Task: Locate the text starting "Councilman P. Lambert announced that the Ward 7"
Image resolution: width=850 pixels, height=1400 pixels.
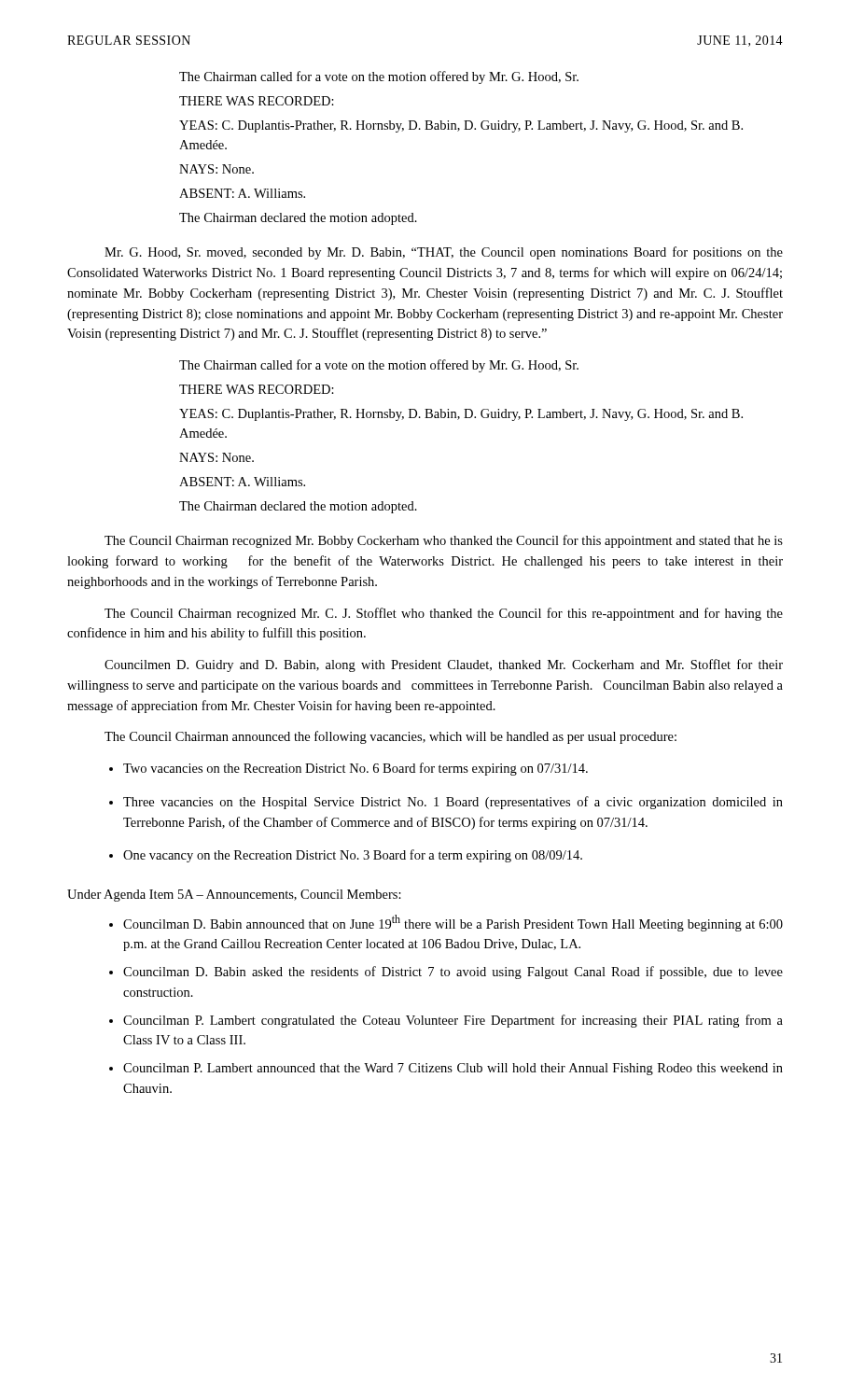Action: coord(453,1078)
